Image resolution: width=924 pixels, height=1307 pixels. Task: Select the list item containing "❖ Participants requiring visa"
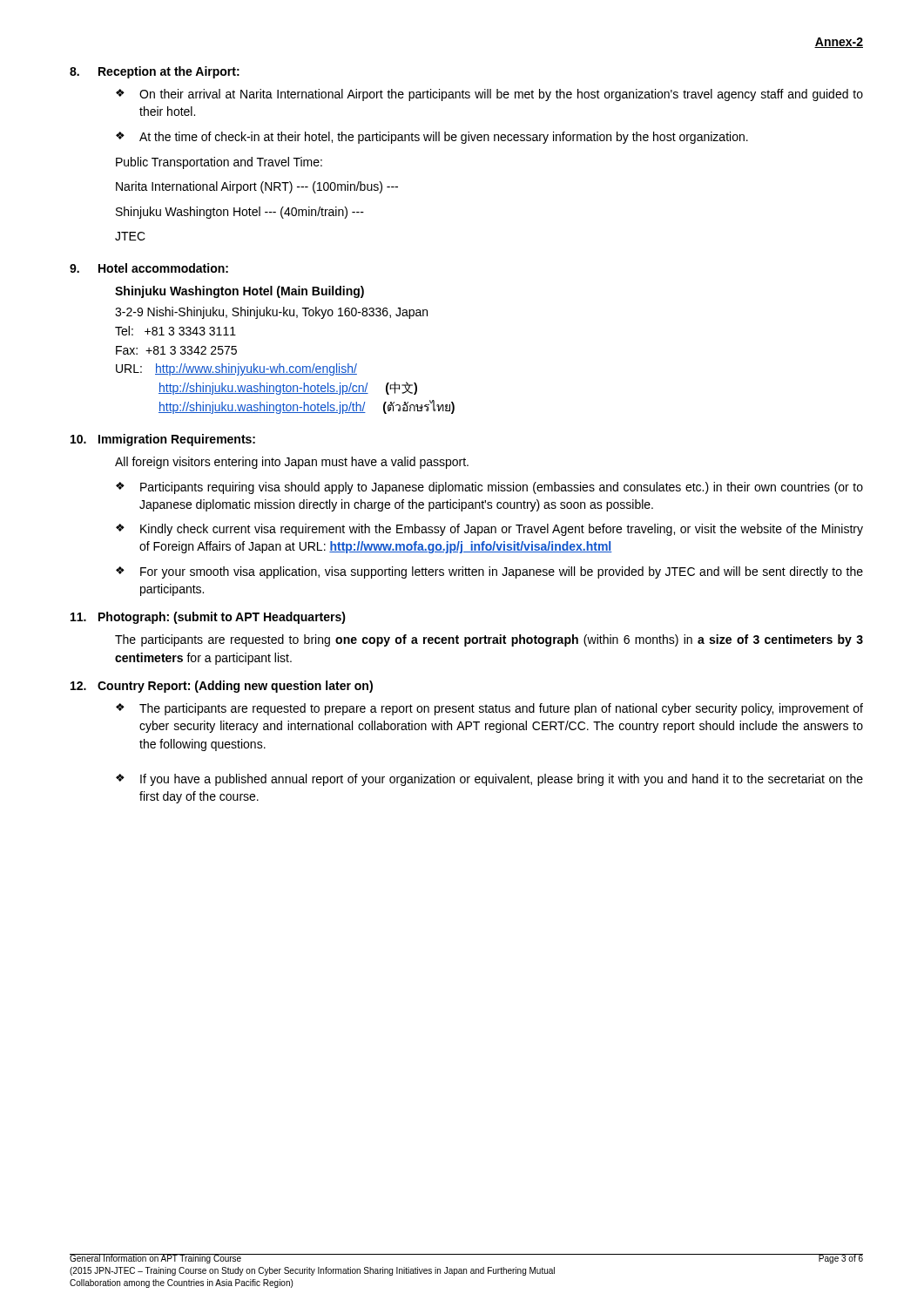tap(489, 496)
